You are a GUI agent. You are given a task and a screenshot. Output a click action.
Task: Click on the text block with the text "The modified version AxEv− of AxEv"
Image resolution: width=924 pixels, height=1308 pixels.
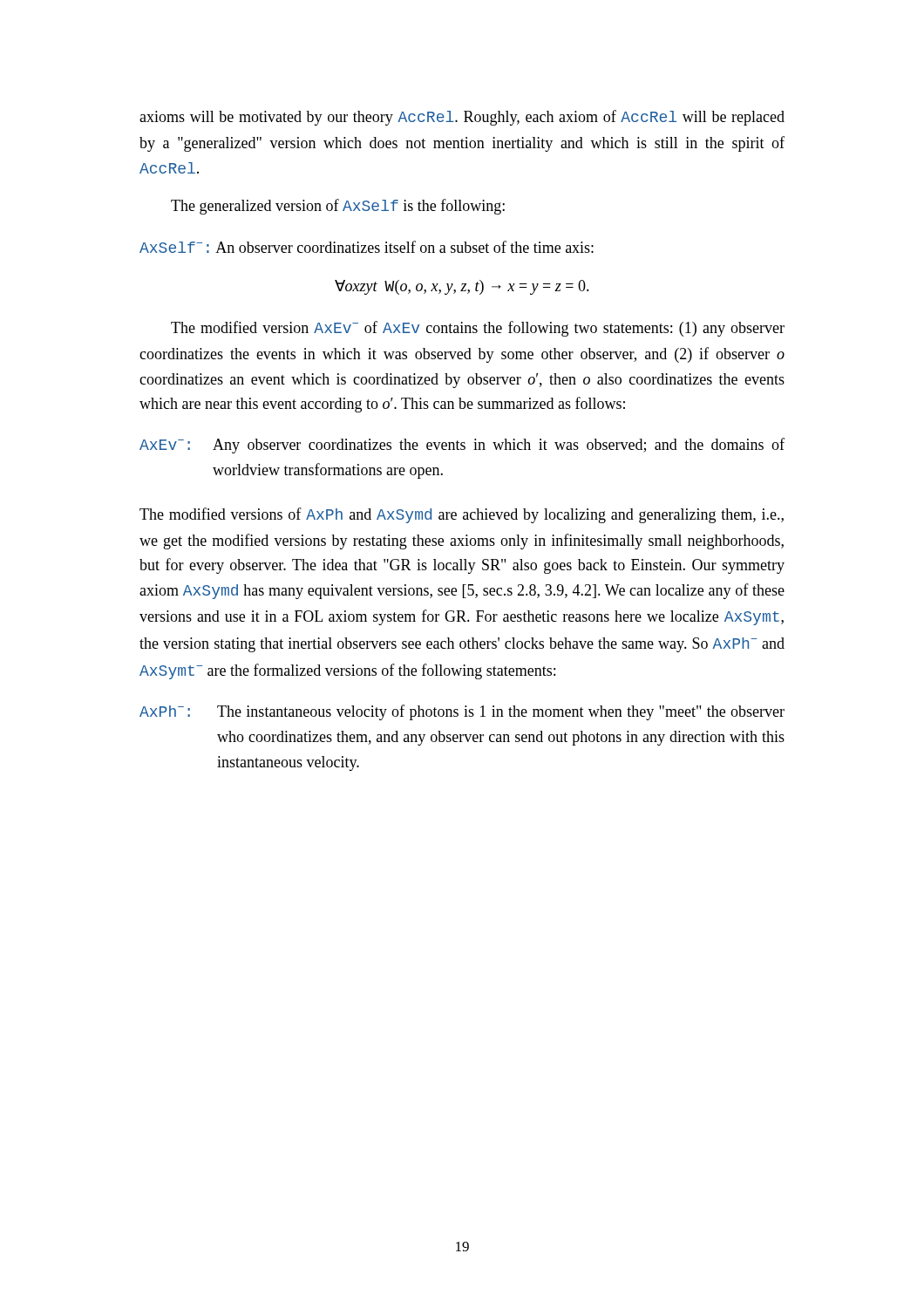pyautogui.click(x=462, y=366)
